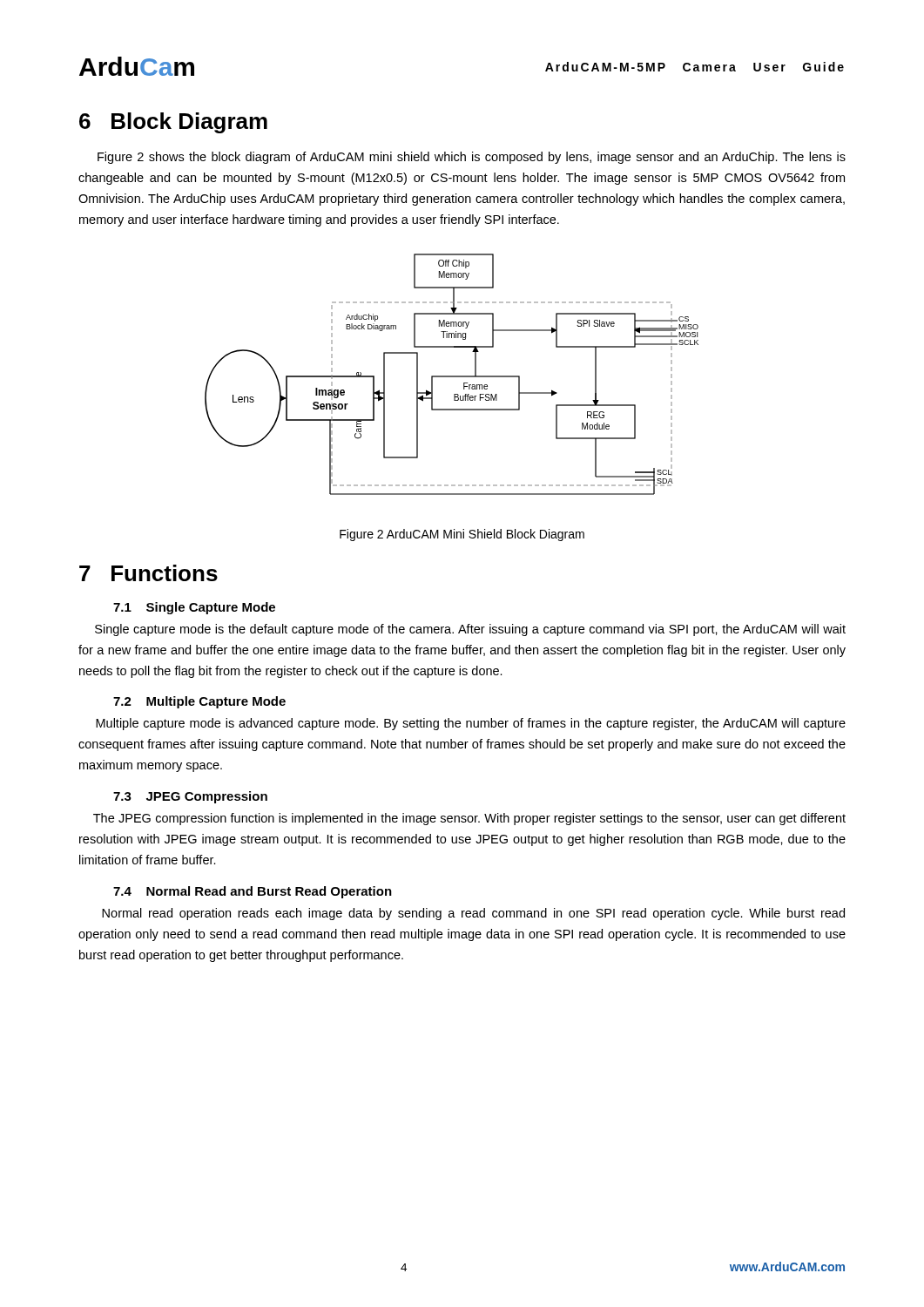Click the passage that begins "Figure 2 shows"
The image size is (924, 1307).
(462, 188)
